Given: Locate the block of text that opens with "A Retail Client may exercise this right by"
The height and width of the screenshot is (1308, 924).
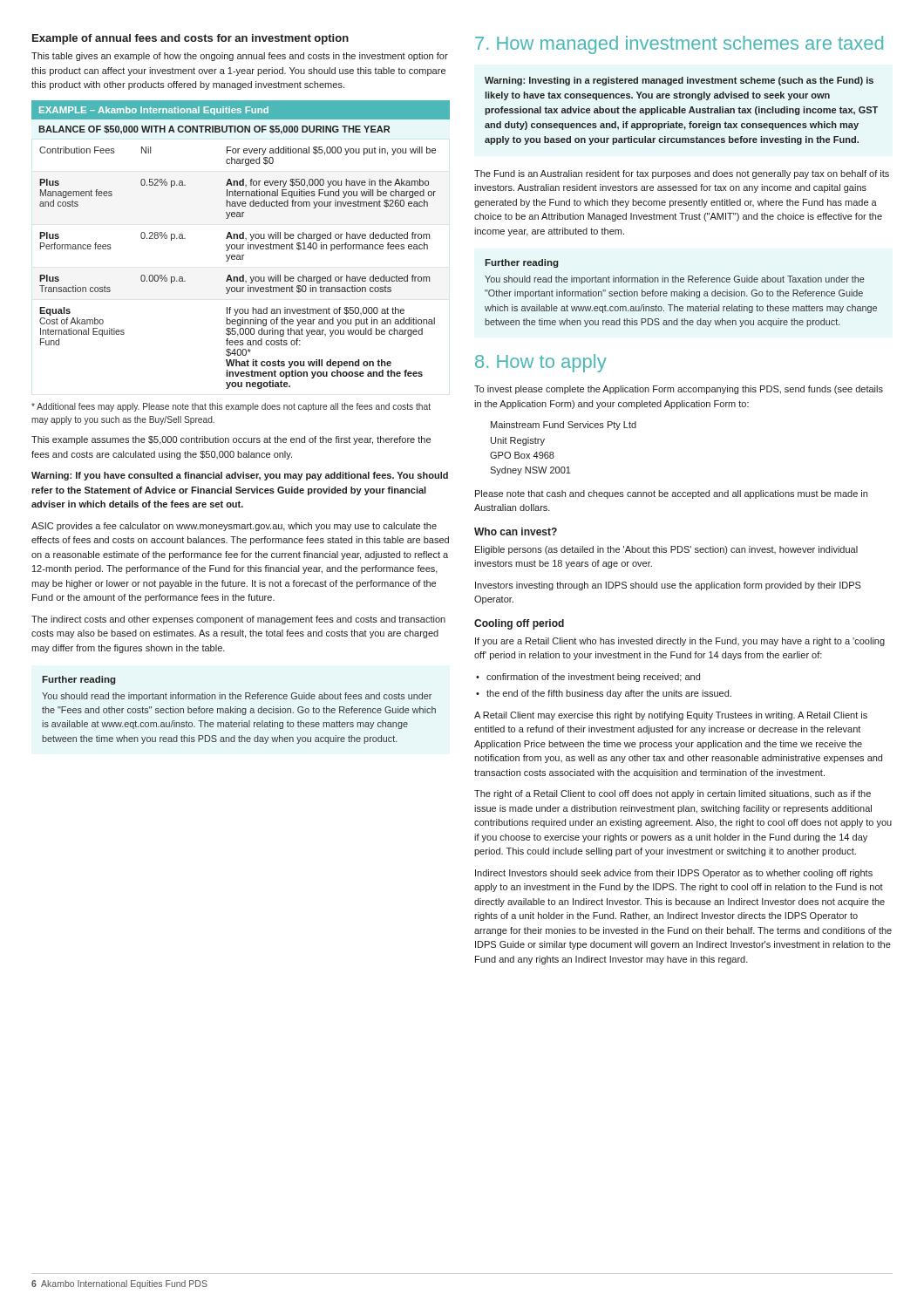Looking at the screenshot, I should (683, 744).
